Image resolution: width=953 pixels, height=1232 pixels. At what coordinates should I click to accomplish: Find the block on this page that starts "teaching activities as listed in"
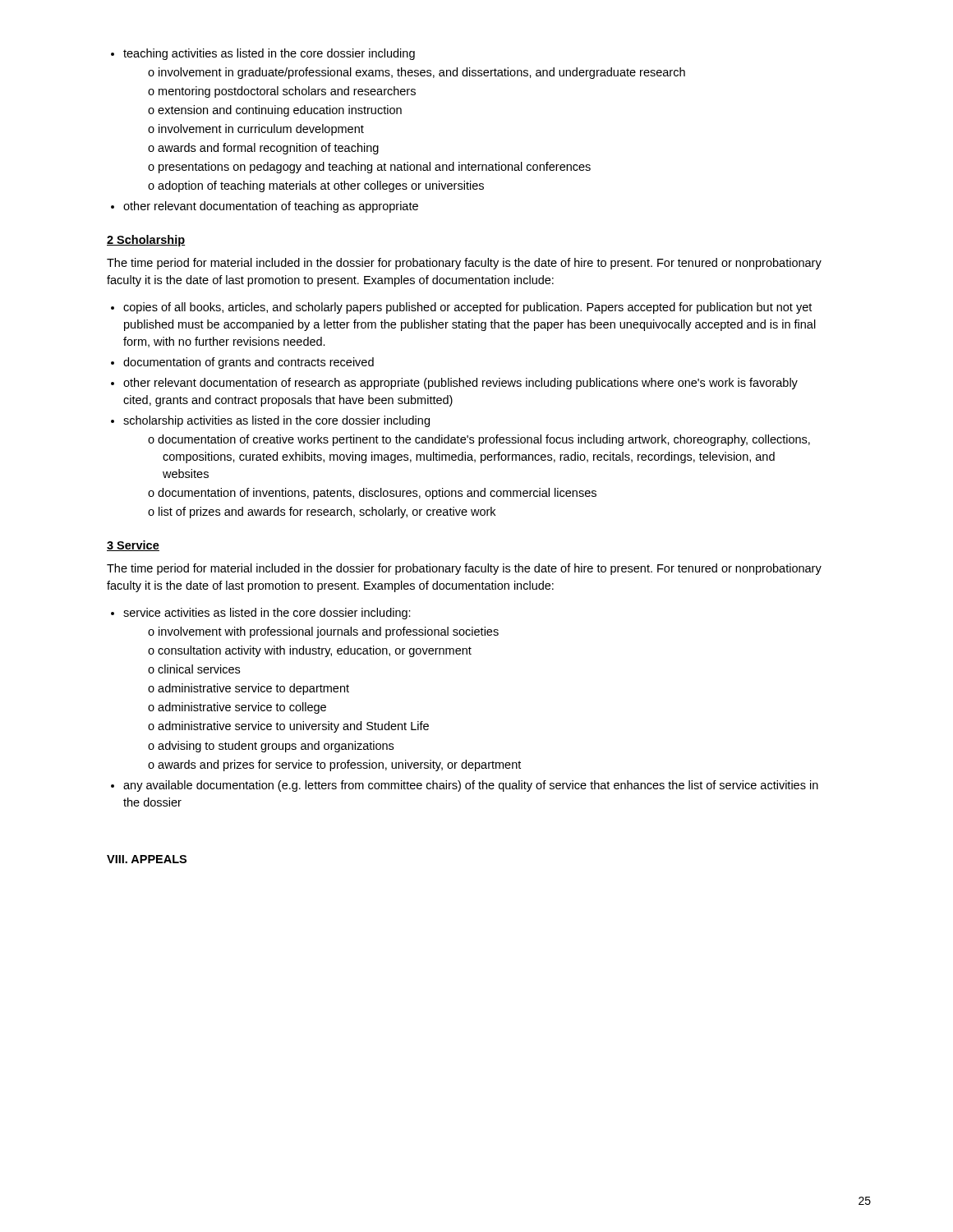tap(269, 54)
